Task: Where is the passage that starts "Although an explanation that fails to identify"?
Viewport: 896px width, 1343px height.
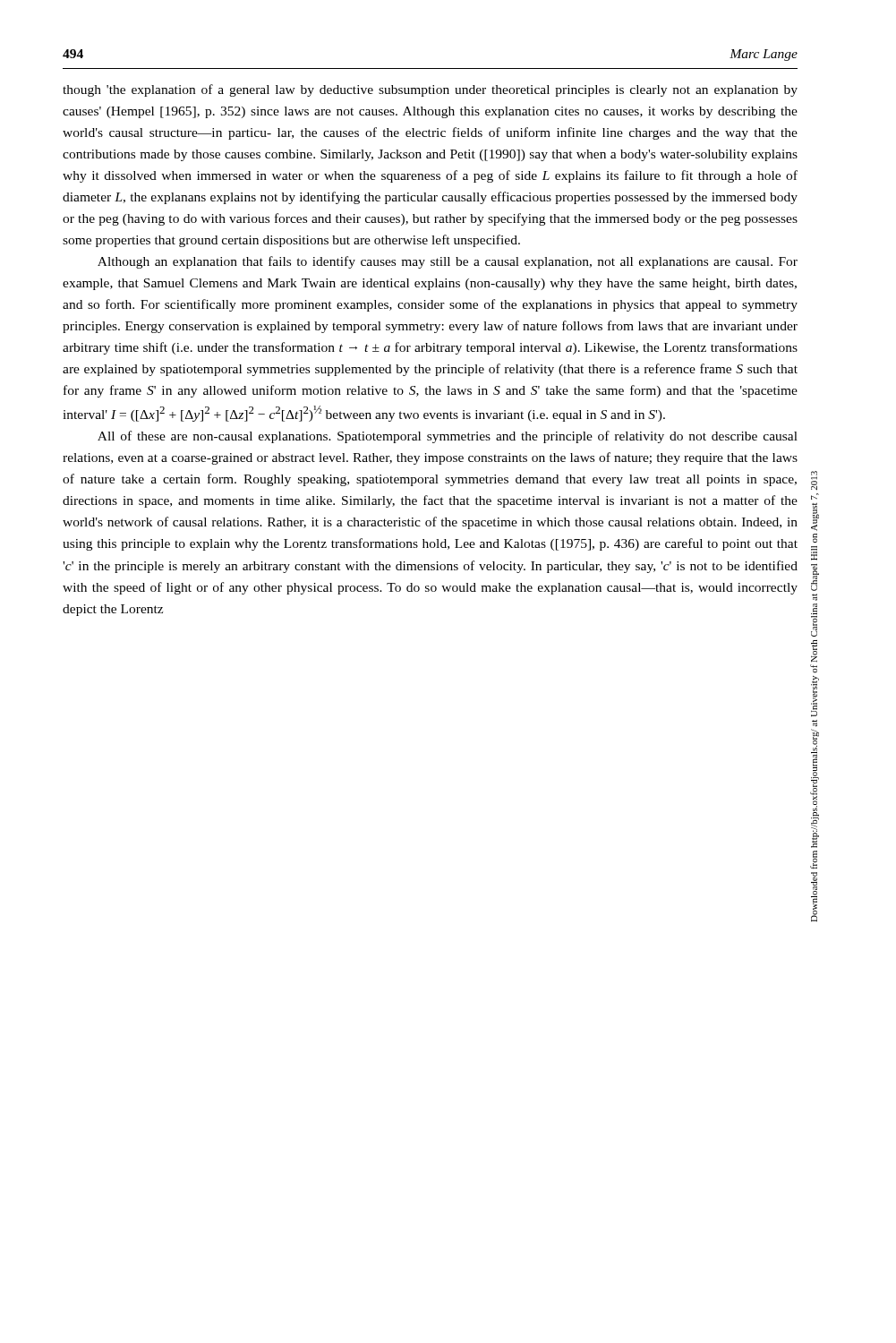Action: pos(430,338)
